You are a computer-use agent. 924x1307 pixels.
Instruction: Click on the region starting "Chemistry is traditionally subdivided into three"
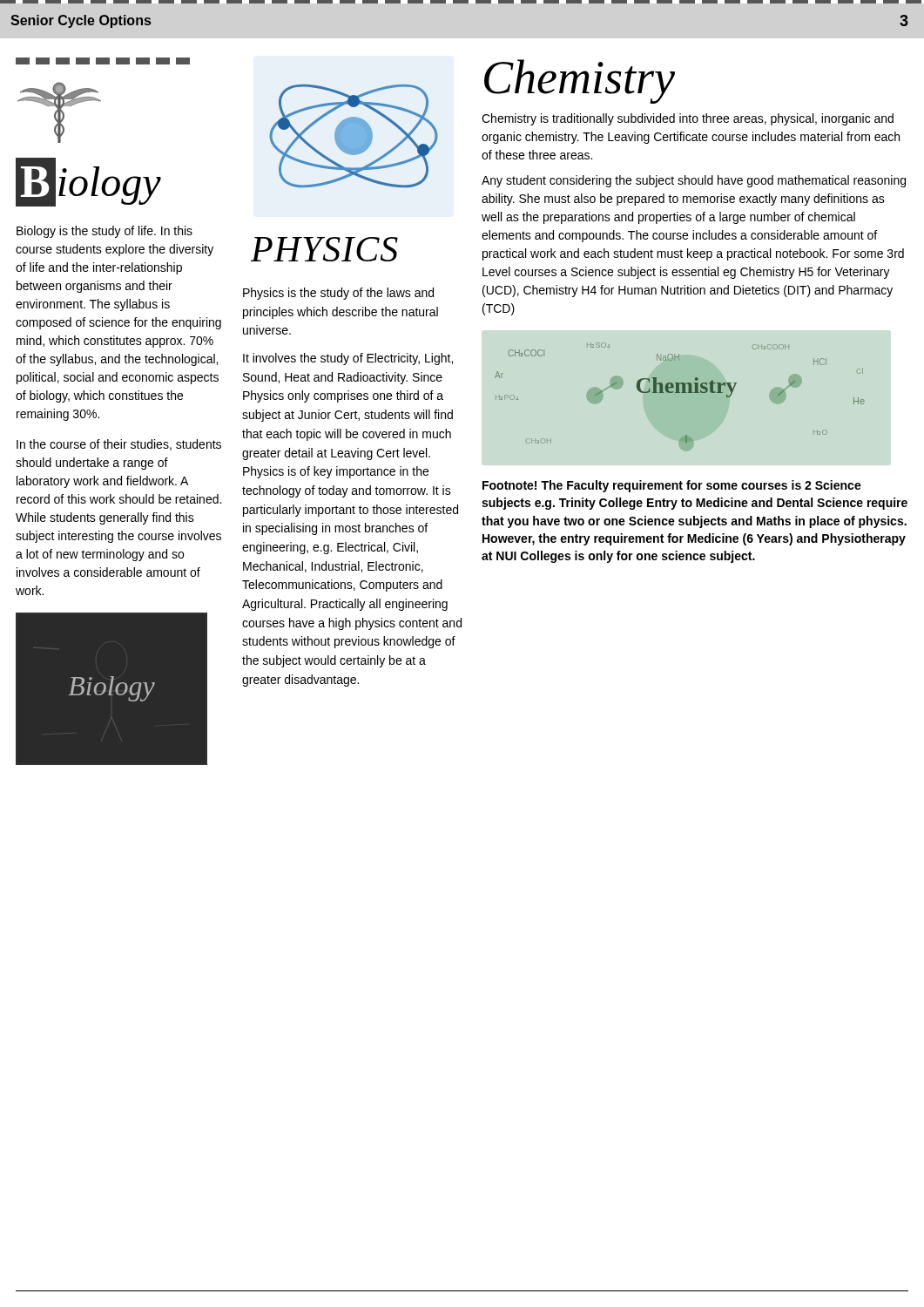(x=695, y=214)
